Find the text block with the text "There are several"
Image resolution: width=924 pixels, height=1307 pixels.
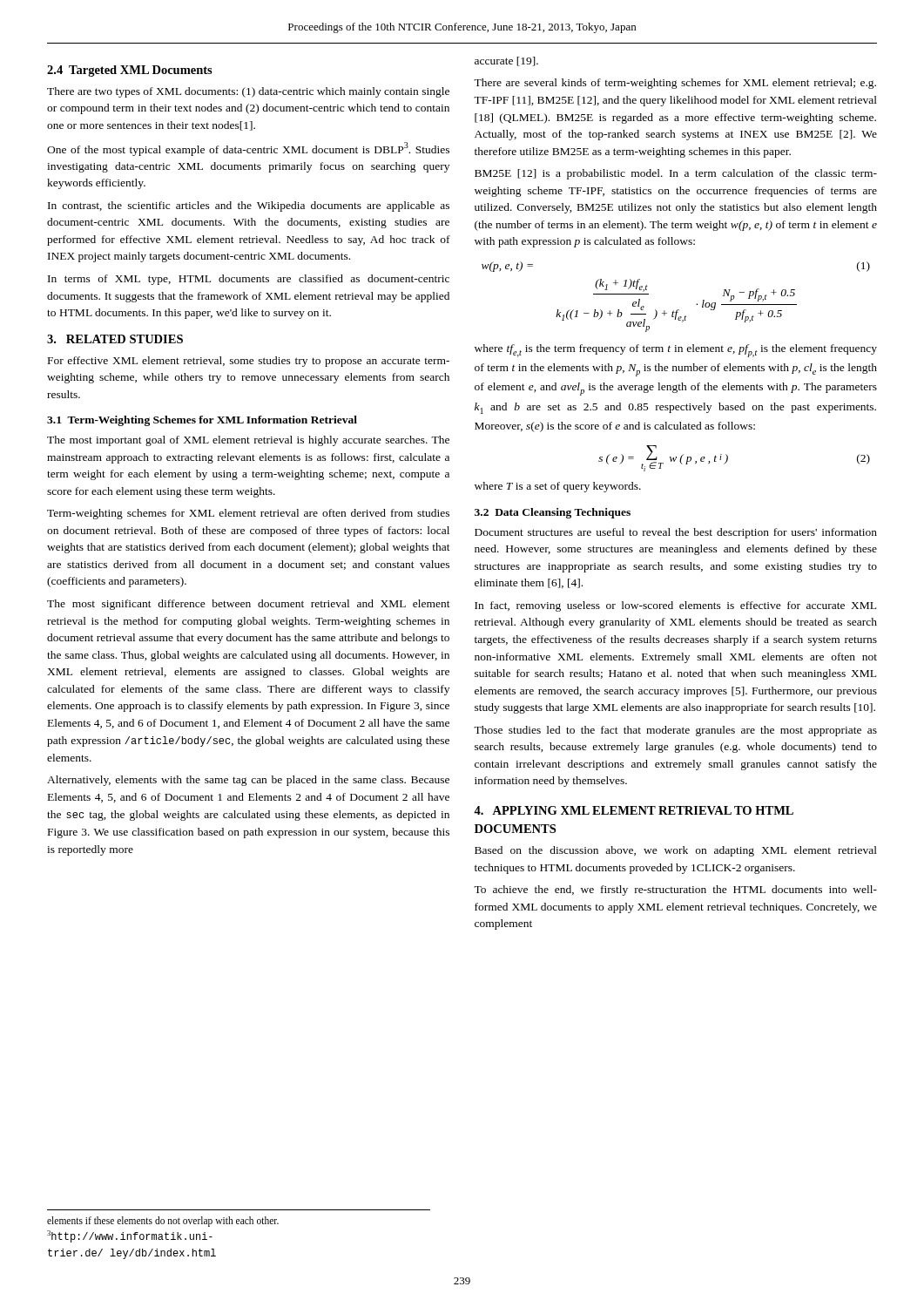tap(676, 117)
